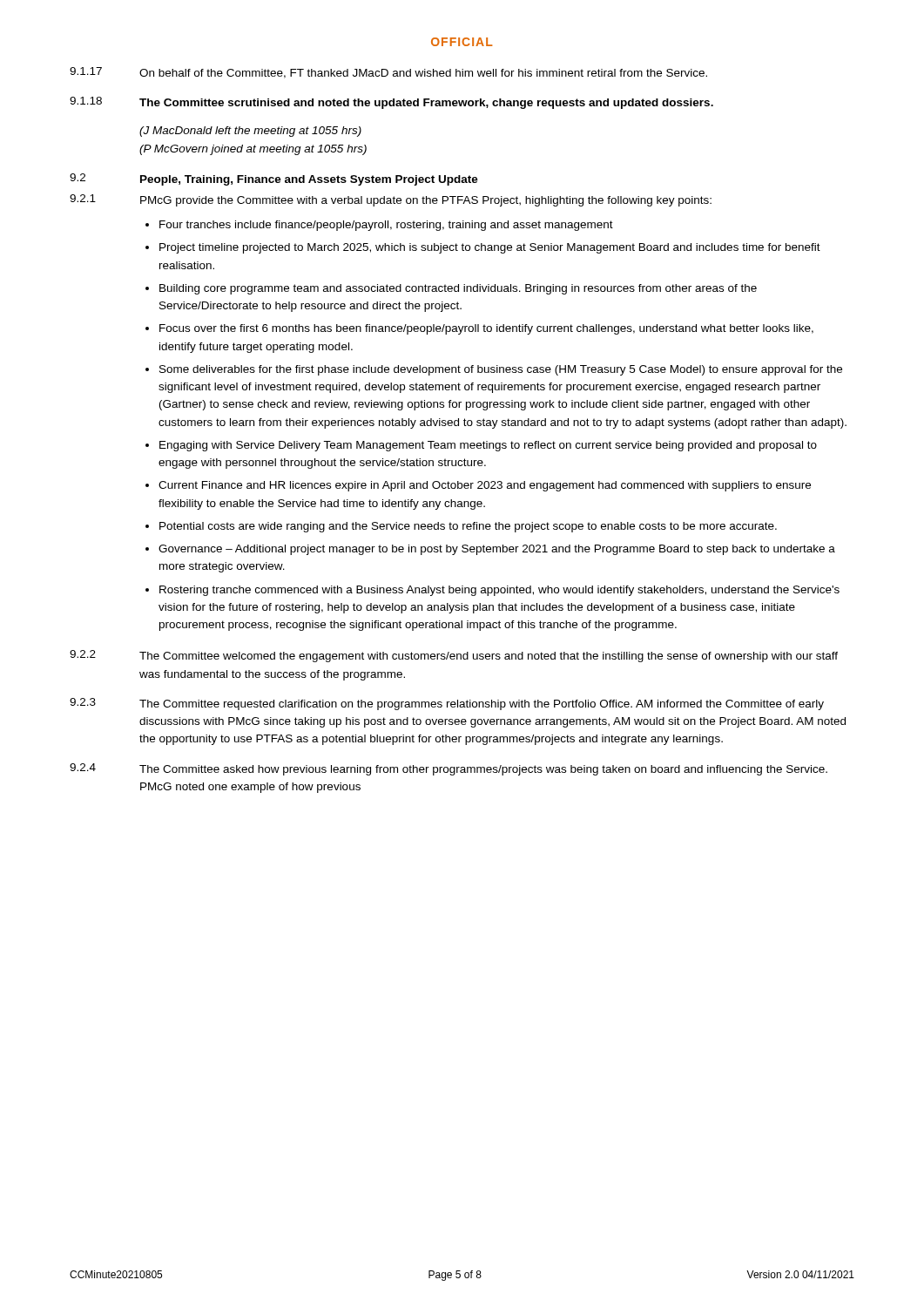Point to the text block starting "Engaging with Service Delivery Team Management"
924x1307 pixels.
pyautogui.click(x=506, y=454)
